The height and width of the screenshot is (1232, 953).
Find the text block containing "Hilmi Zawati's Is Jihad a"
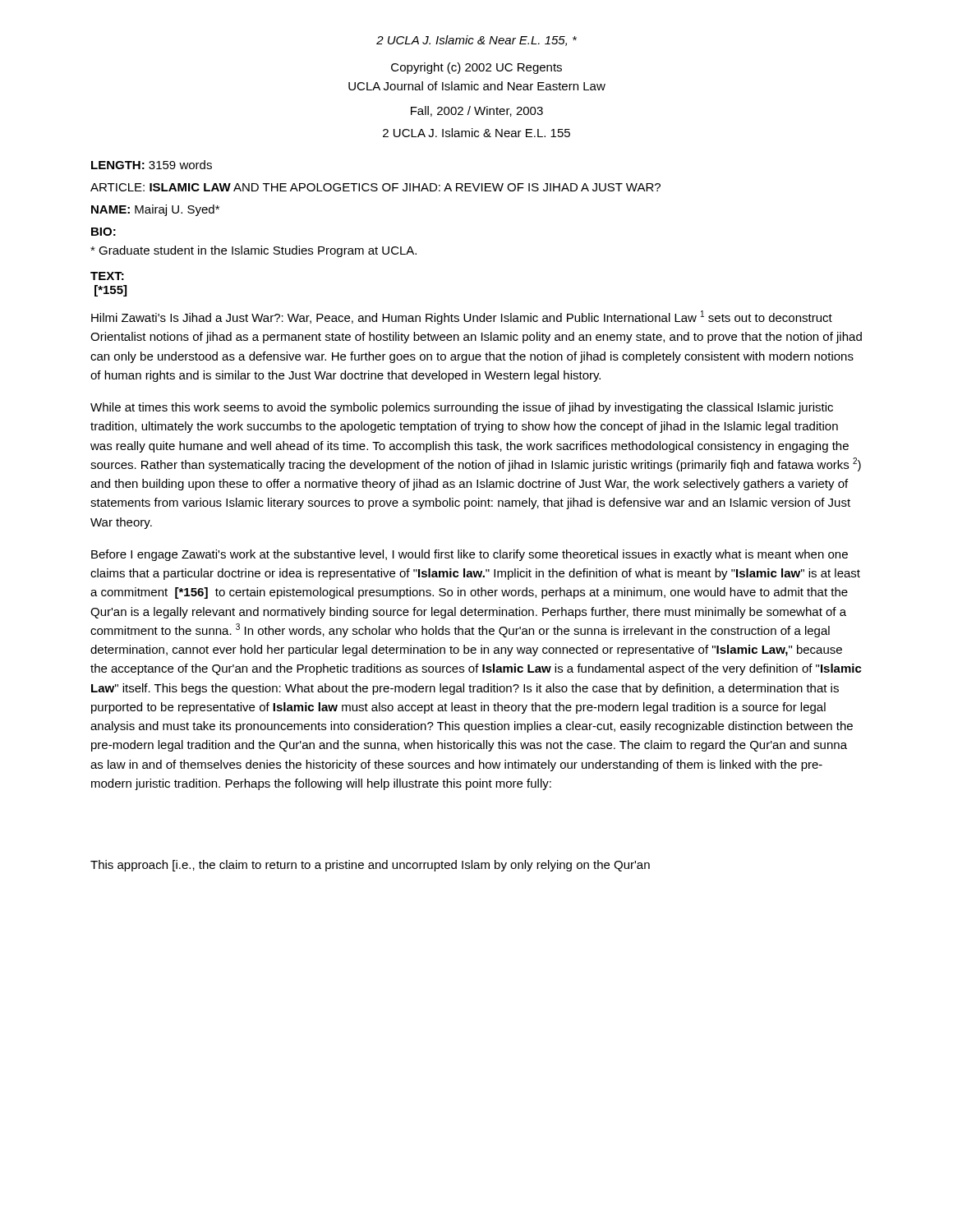(x=476, y=346)
